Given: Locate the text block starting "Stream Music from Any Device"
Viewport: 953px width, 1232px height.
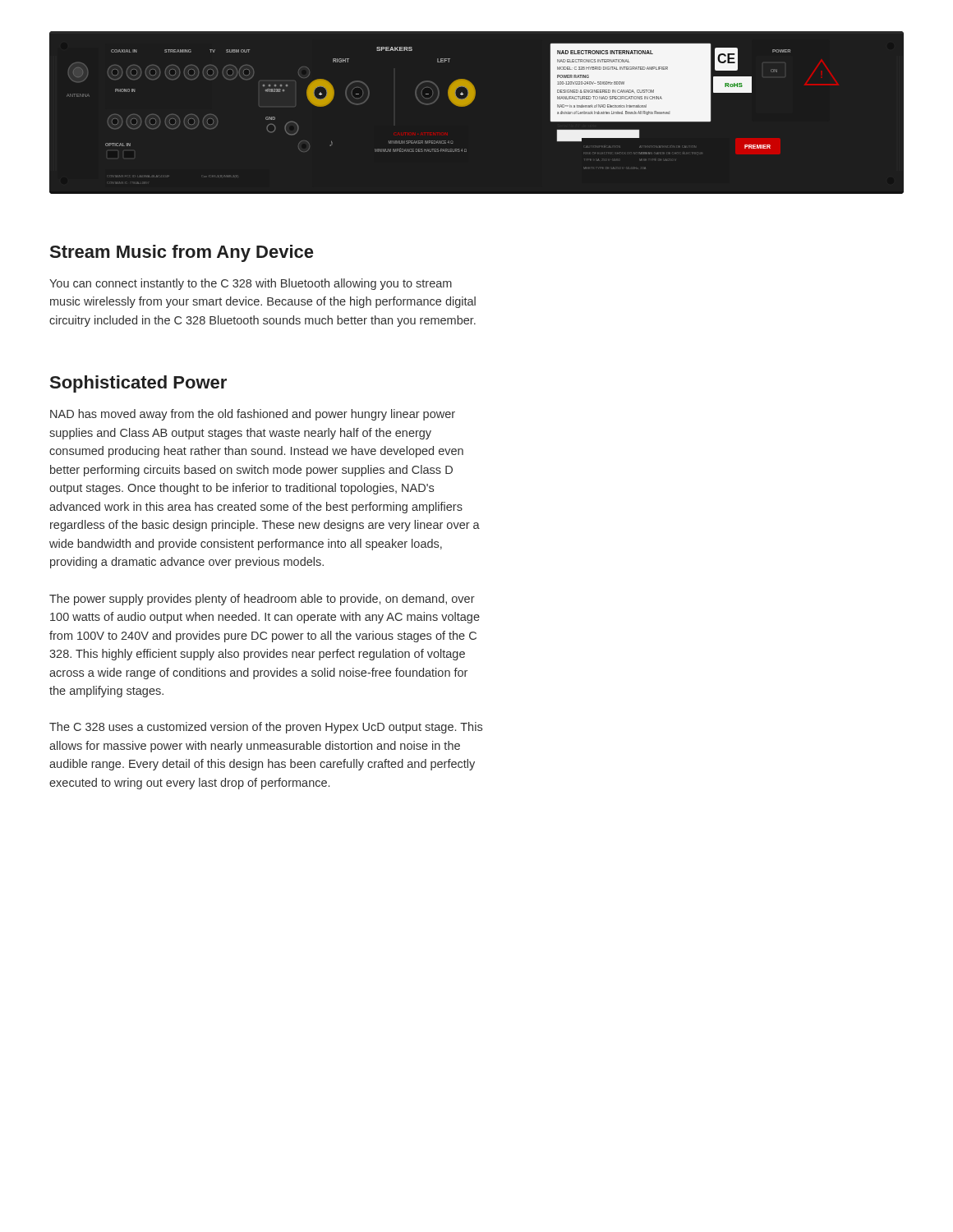Looking at the screenshot, I should click(182, 252).
